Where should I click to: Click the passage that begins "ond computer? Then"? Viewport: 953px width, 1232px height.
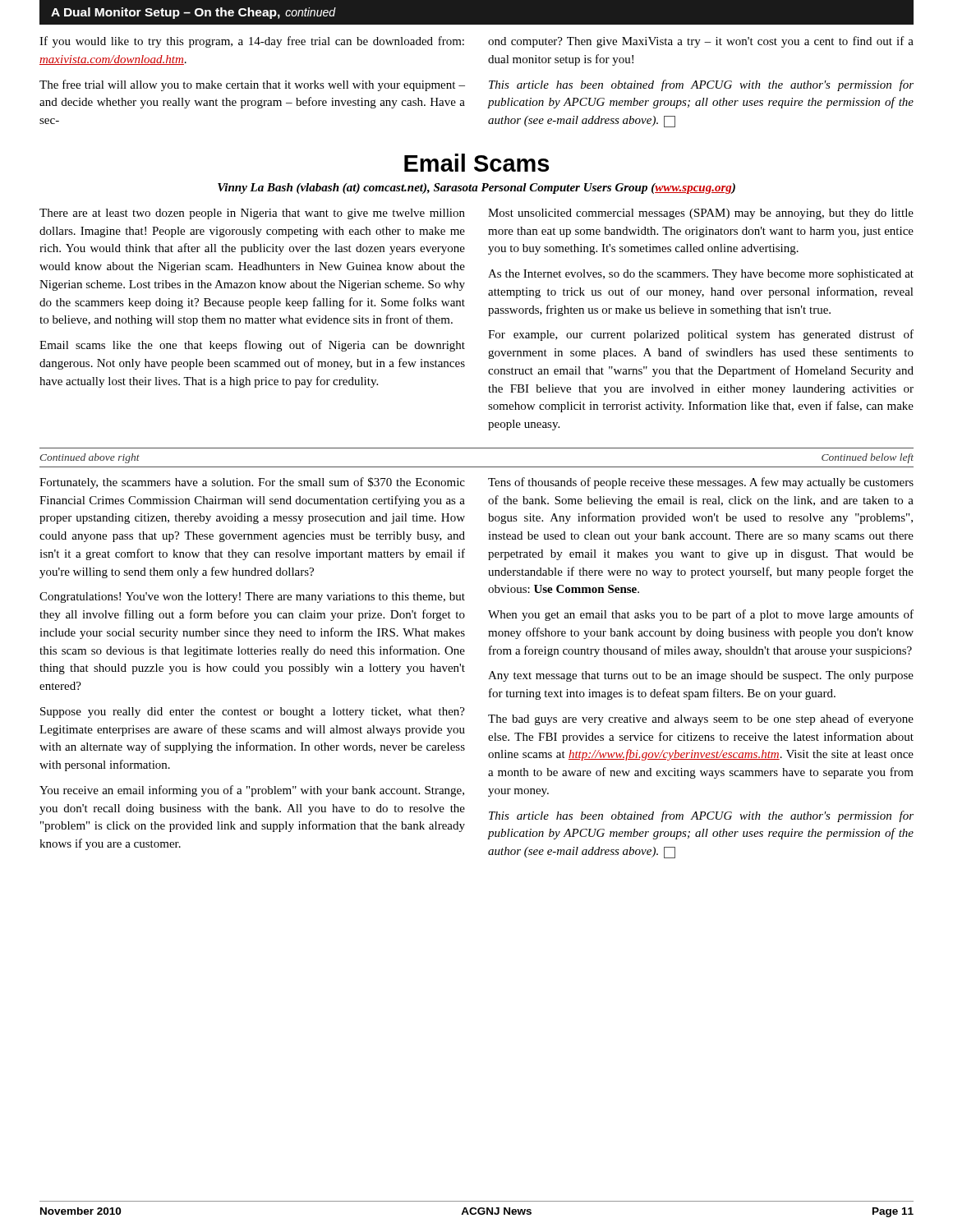point(701,81)
